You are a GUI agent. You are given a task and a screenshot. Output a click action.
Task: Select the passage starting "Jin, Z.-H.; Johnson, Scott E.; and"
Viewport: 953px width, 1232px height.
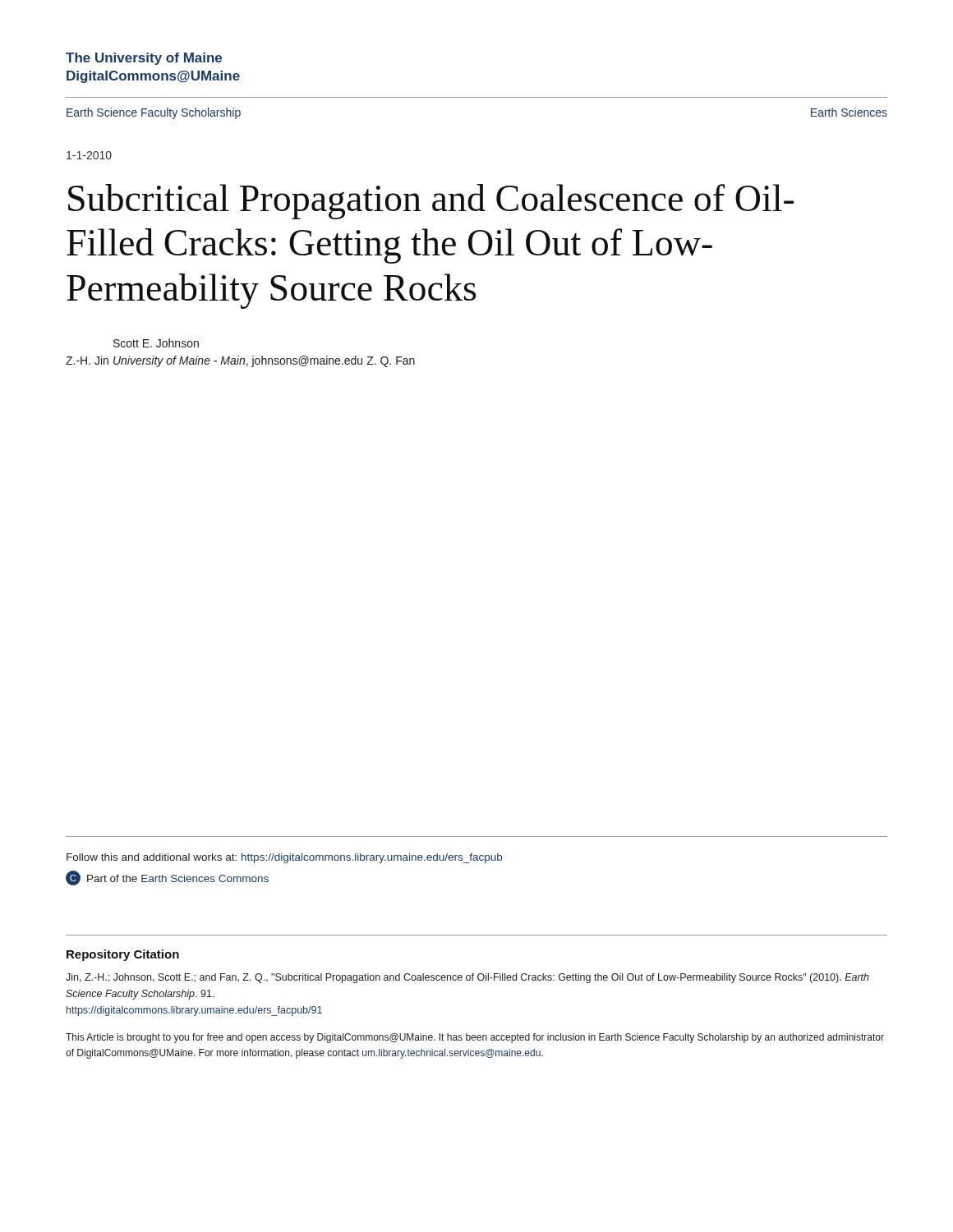tap(467, 978)
